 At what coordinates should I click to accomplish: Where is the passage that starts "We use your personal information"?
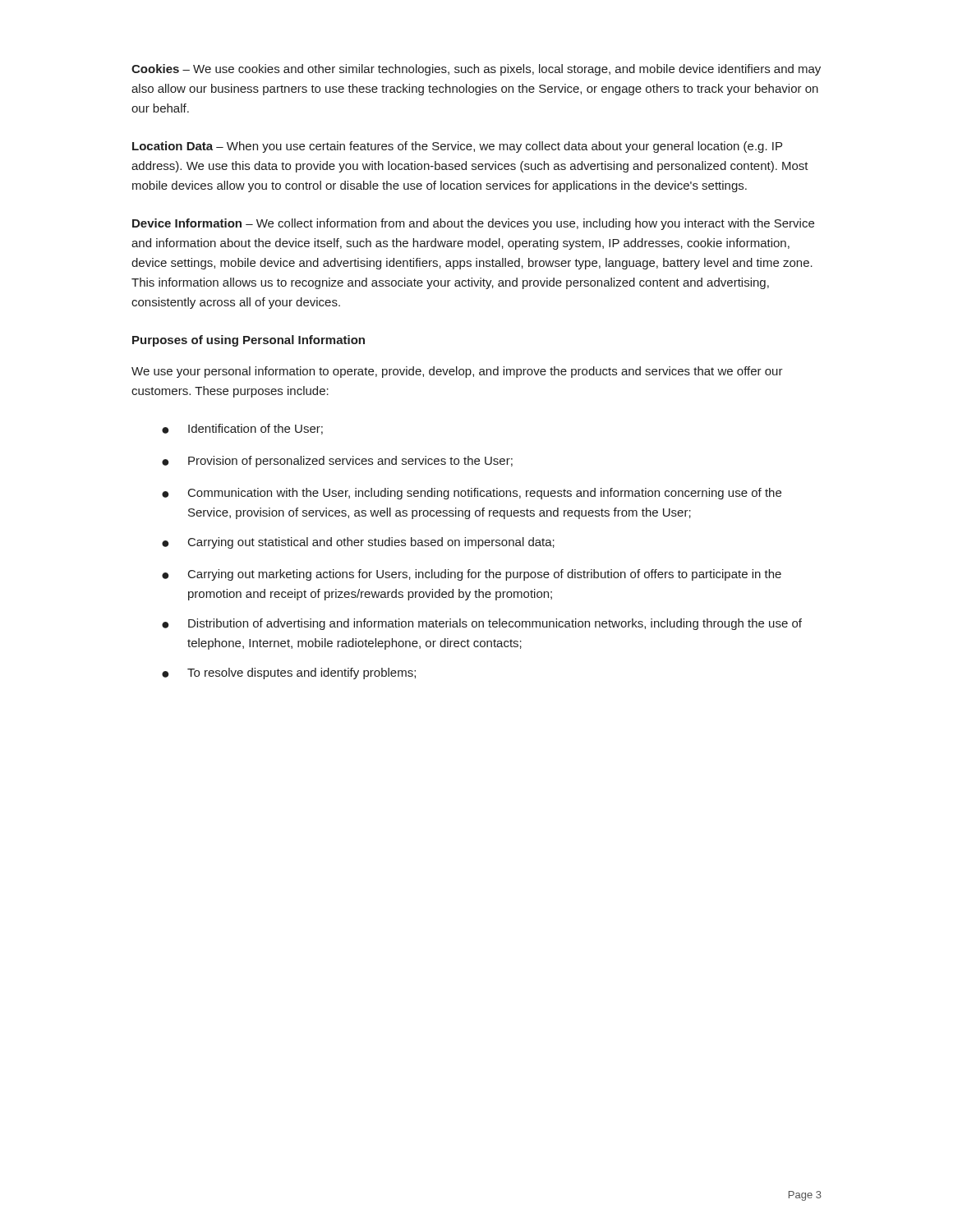coord(457,381)
